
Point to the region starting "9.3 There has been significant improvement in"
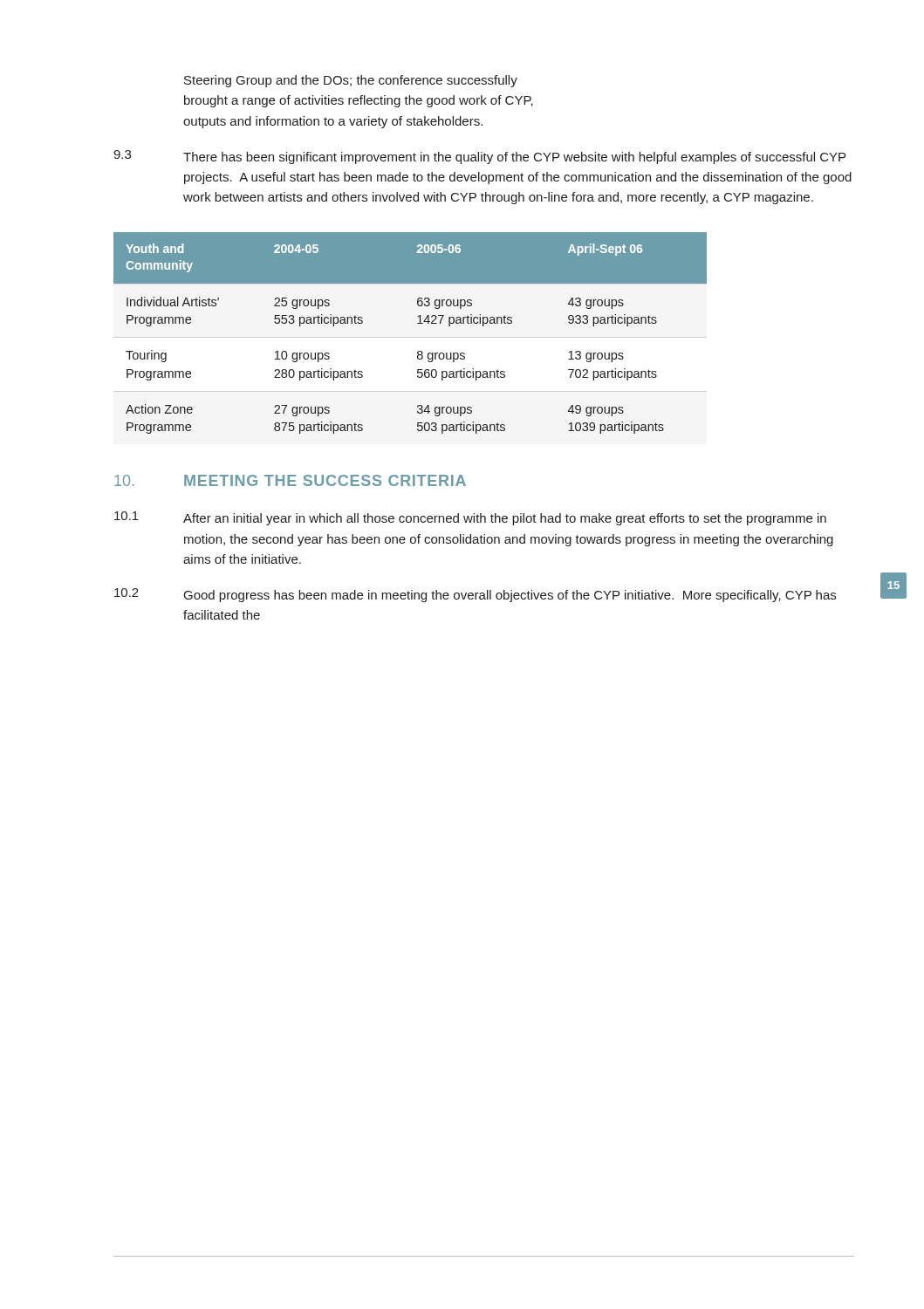pyautogui.click(x=484, y=177)
